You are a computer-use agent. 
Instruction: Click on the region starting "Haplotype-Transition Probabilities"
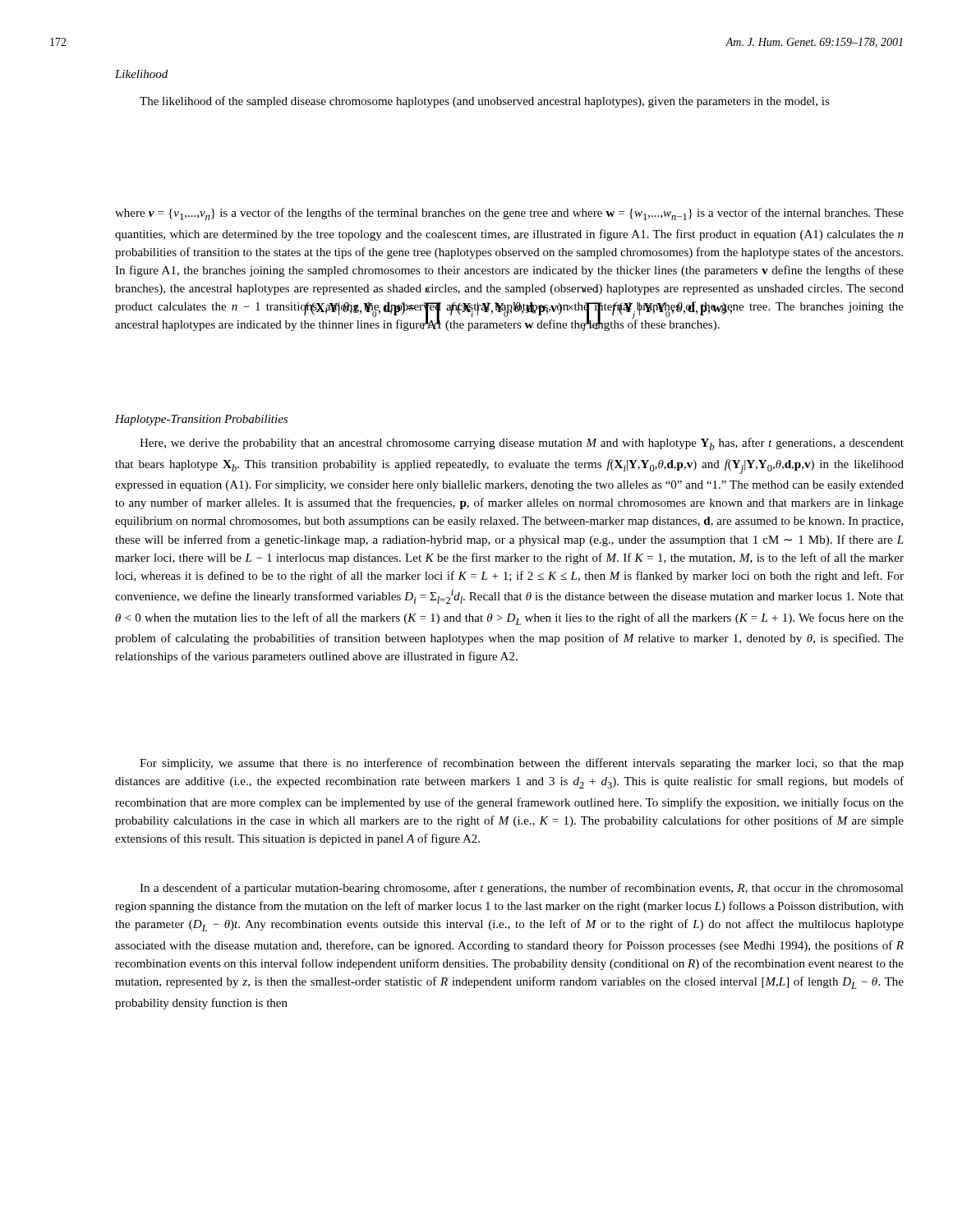pyautogui.click(x=202, y=419)
